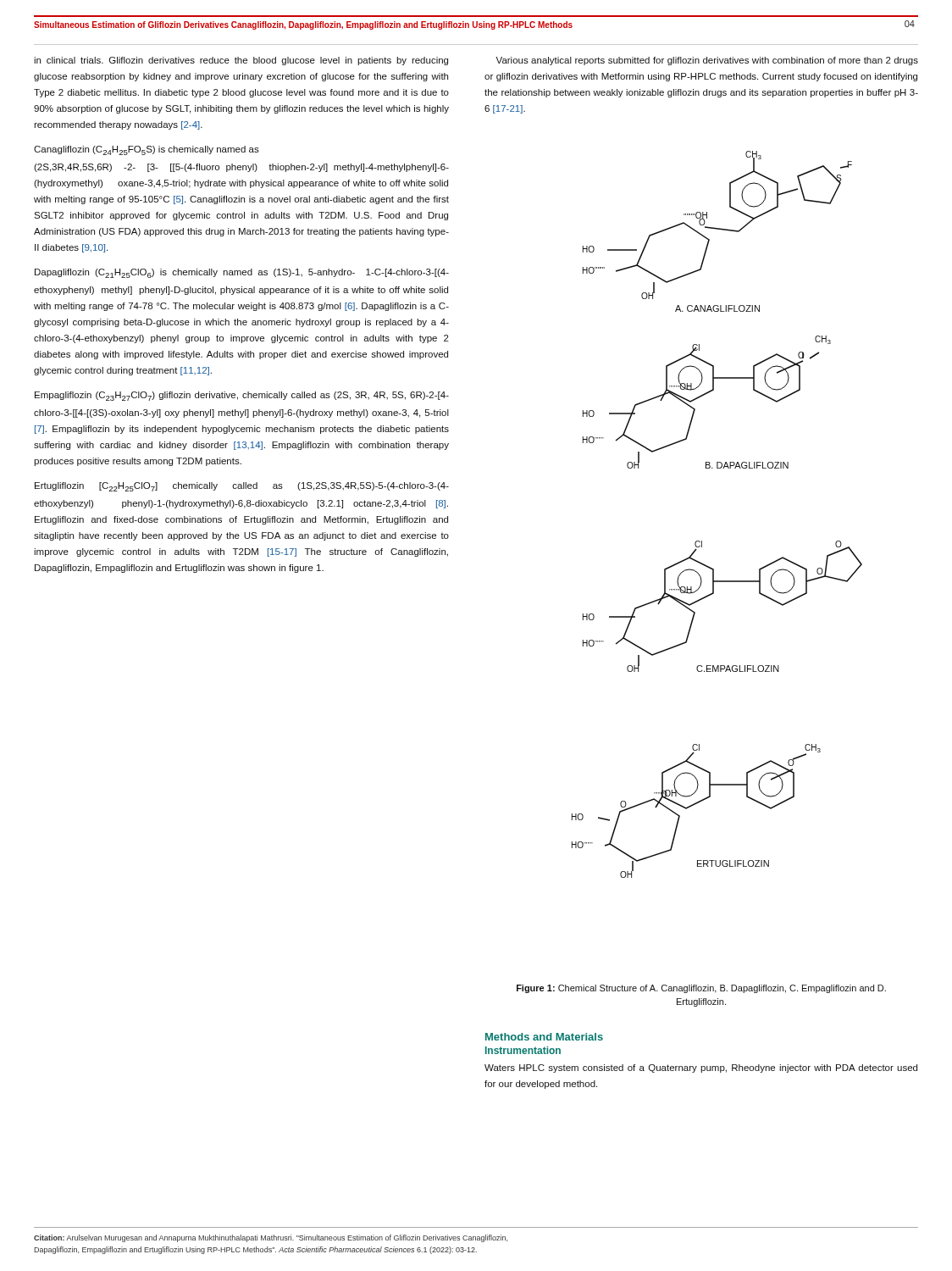The height and width of the screenshot is (1271, 952).
Task: Point to the block starting "Figure 1: Chemical"
Action: tap(701, 995)
